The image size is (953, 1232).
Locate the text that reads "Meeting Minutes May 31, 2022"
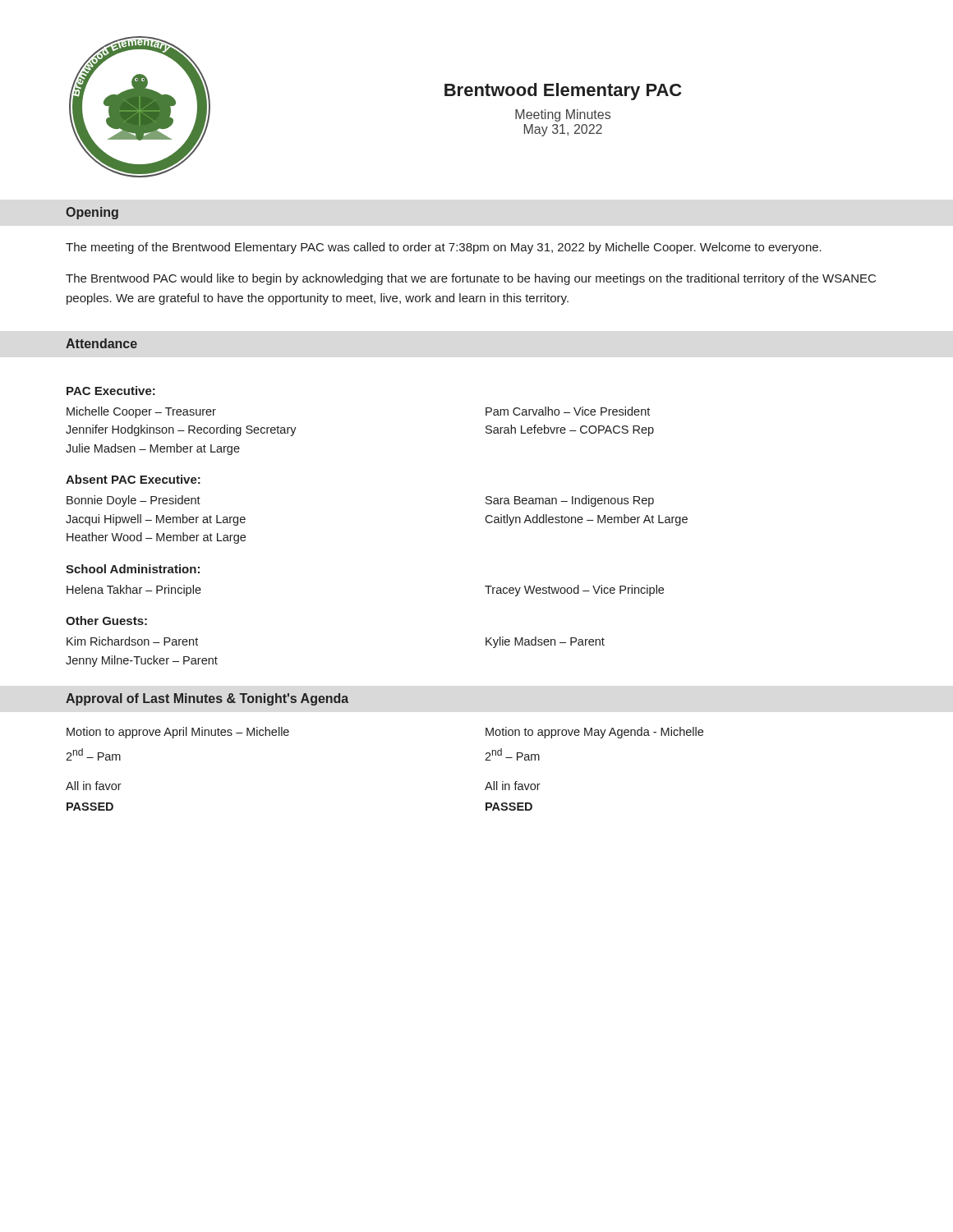[563, 122]
